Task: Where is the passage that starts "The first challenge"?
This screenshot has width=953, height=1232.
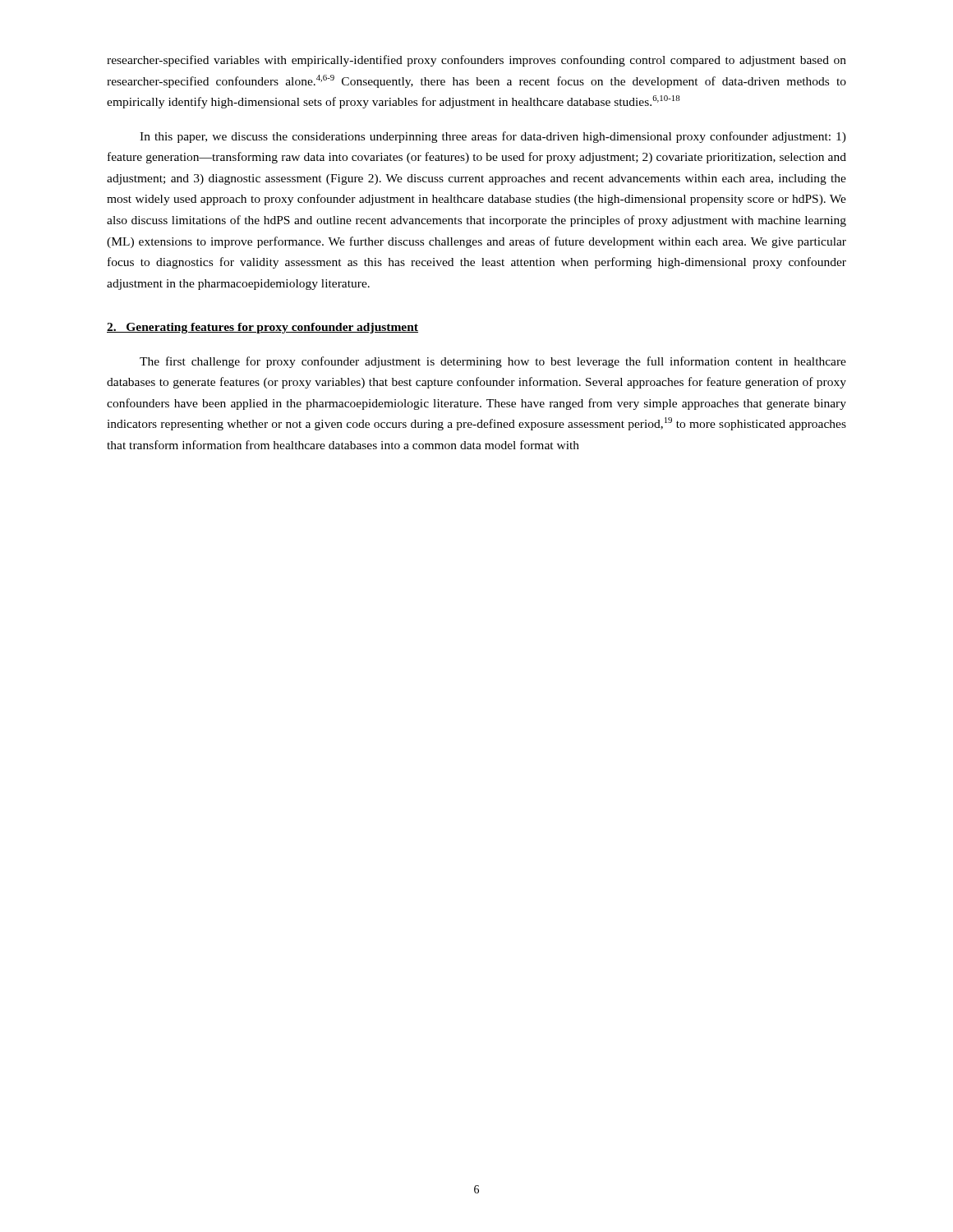Action: (x=476, y=403)
